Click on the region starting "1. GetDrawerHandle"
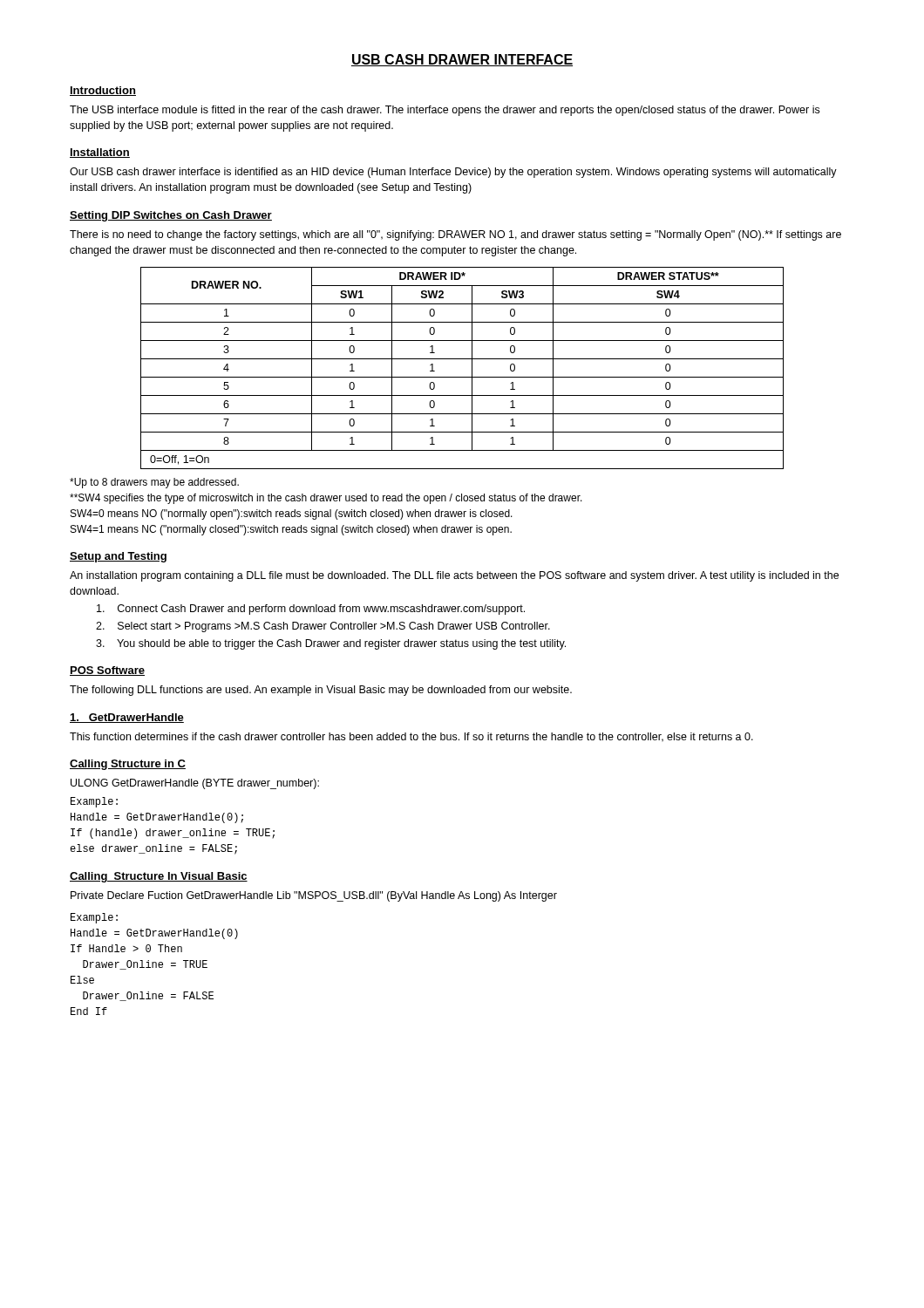This screenshot has height=1308, width=924. pyautogui.click(x=127, y=718)
